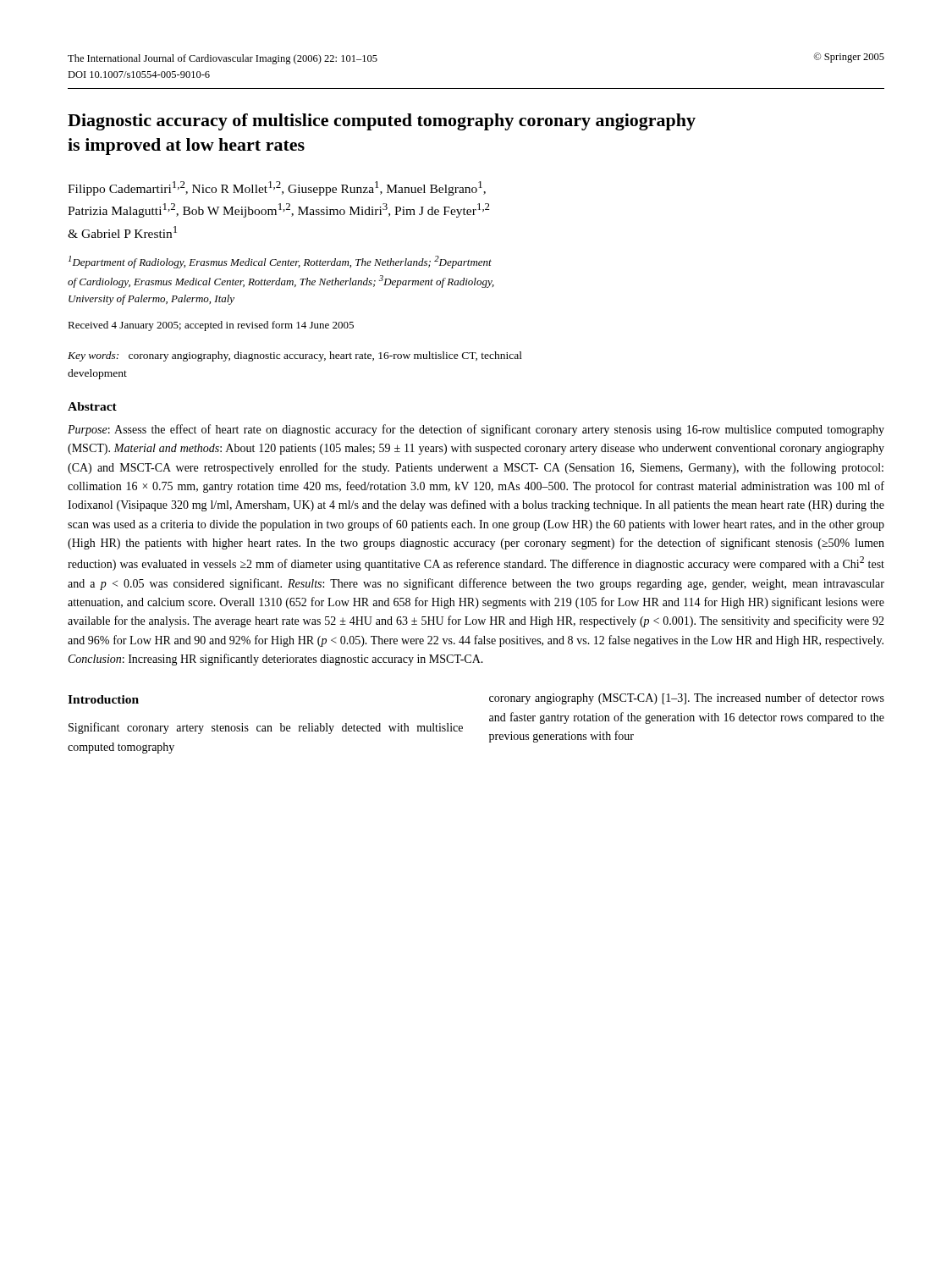The width and height of the screenshot is (952, 1270).
Task: Click on the passage starting "coronary angiography (MSCT-CA) [1–3]. The"
Action: pyautogui.click(x=686, y=717)
